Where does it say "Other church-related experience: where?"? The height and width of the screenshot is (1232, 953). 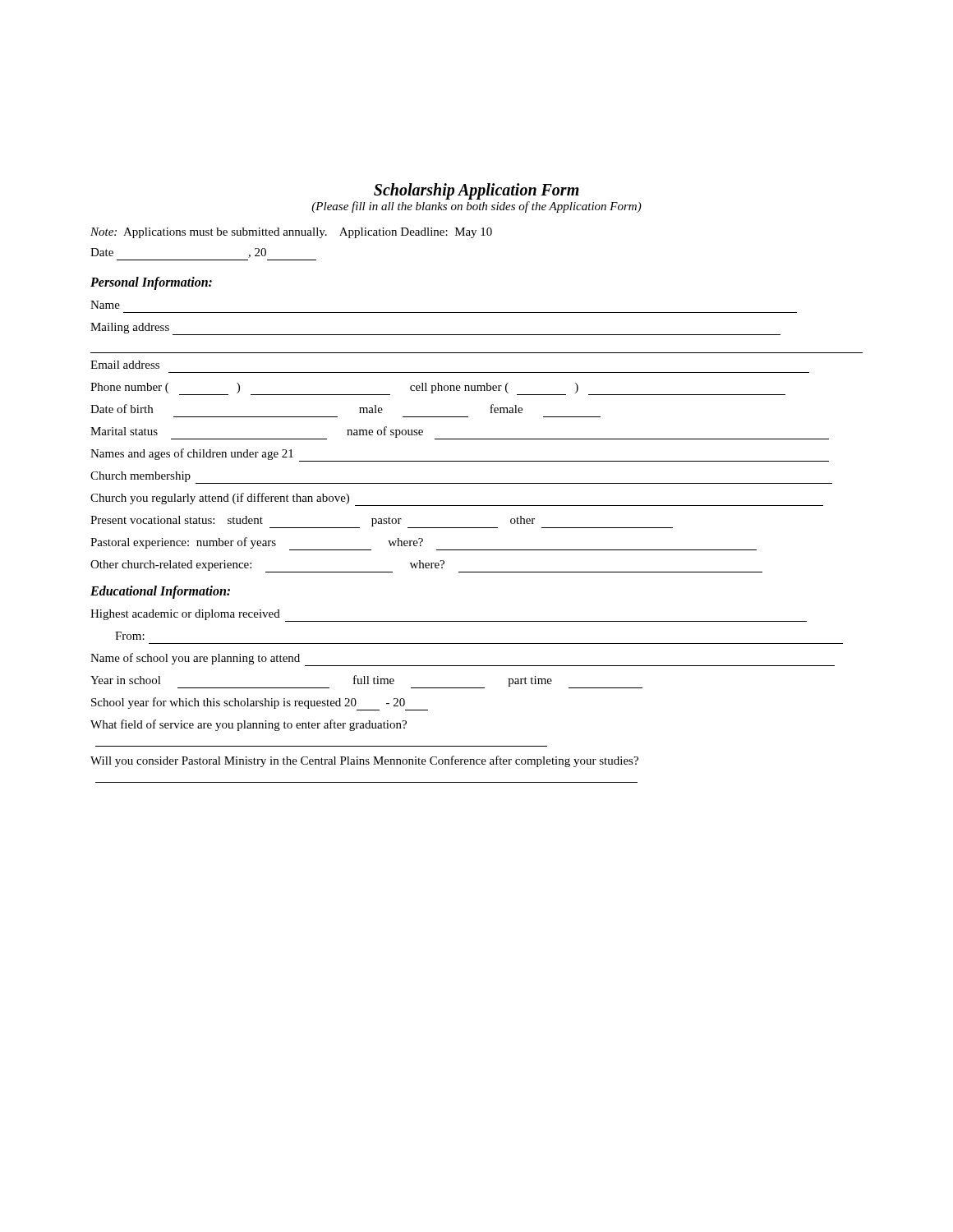[426, 565]
